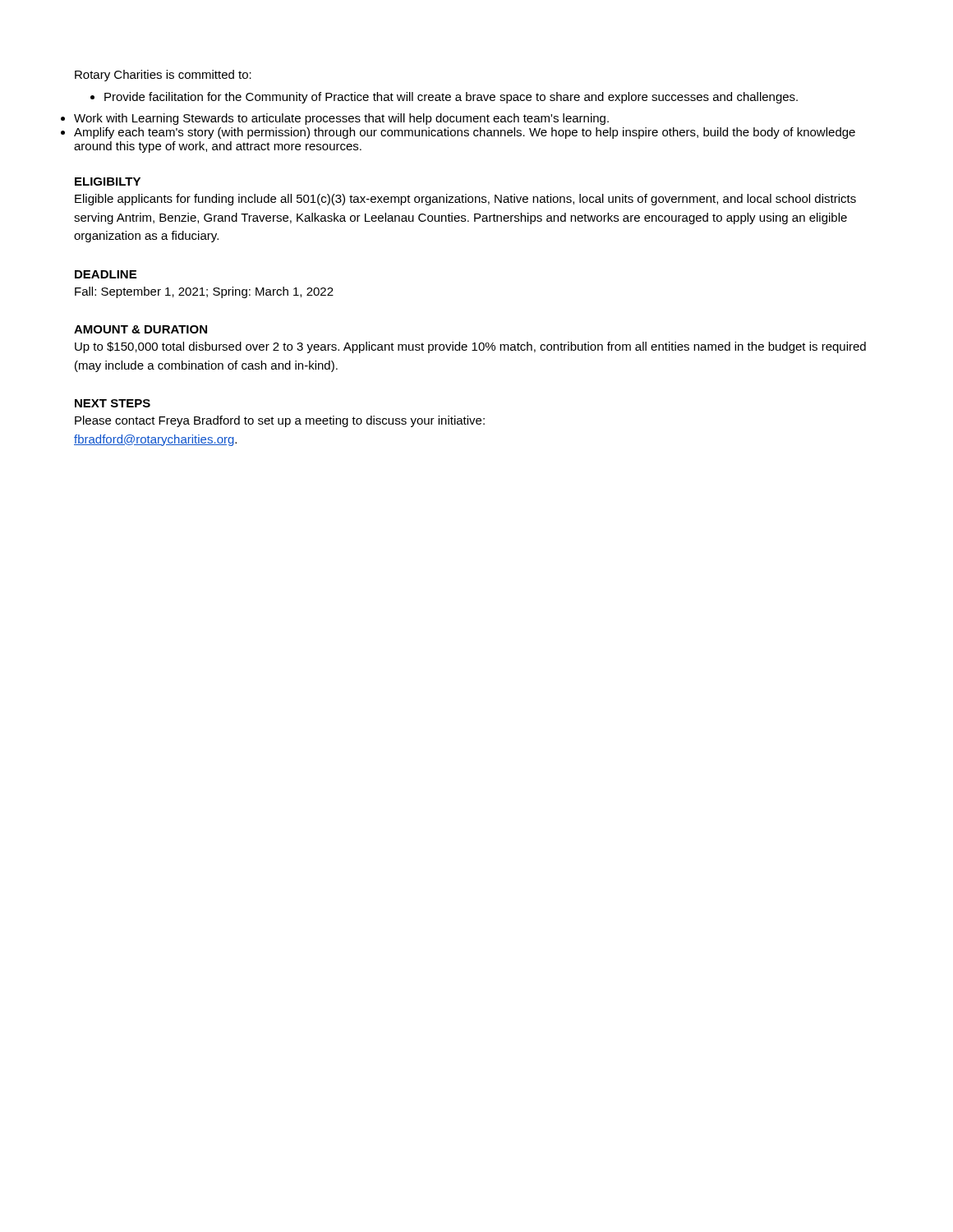Locate the block of text that opens with "Rotary Charities is committed"
Viewport: 953px width, 1232px height.
pyautogui.click(x=163, y=76)
